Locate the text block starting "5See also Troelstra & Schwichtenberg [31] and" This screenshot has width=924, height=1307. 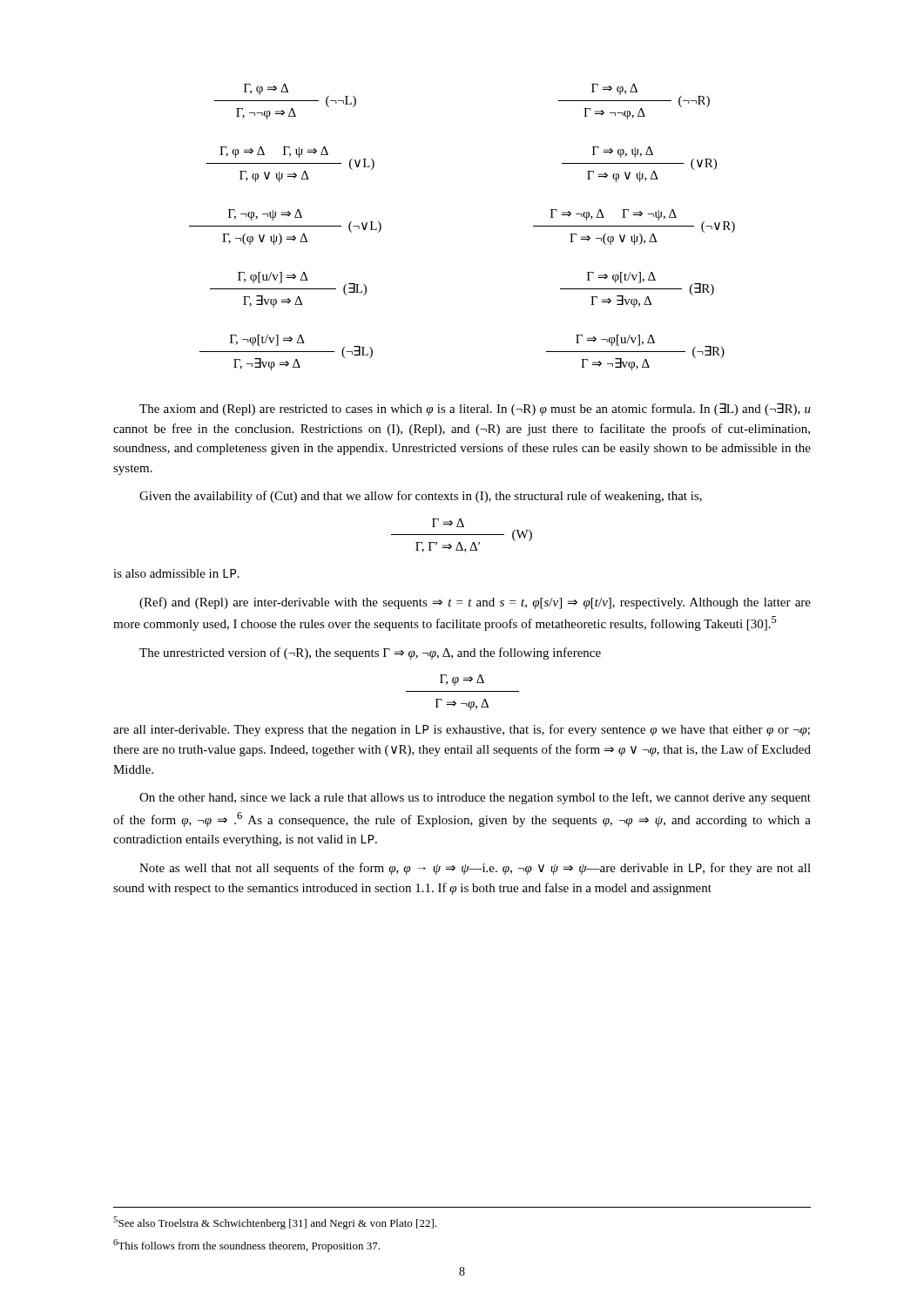point(275,1222)
